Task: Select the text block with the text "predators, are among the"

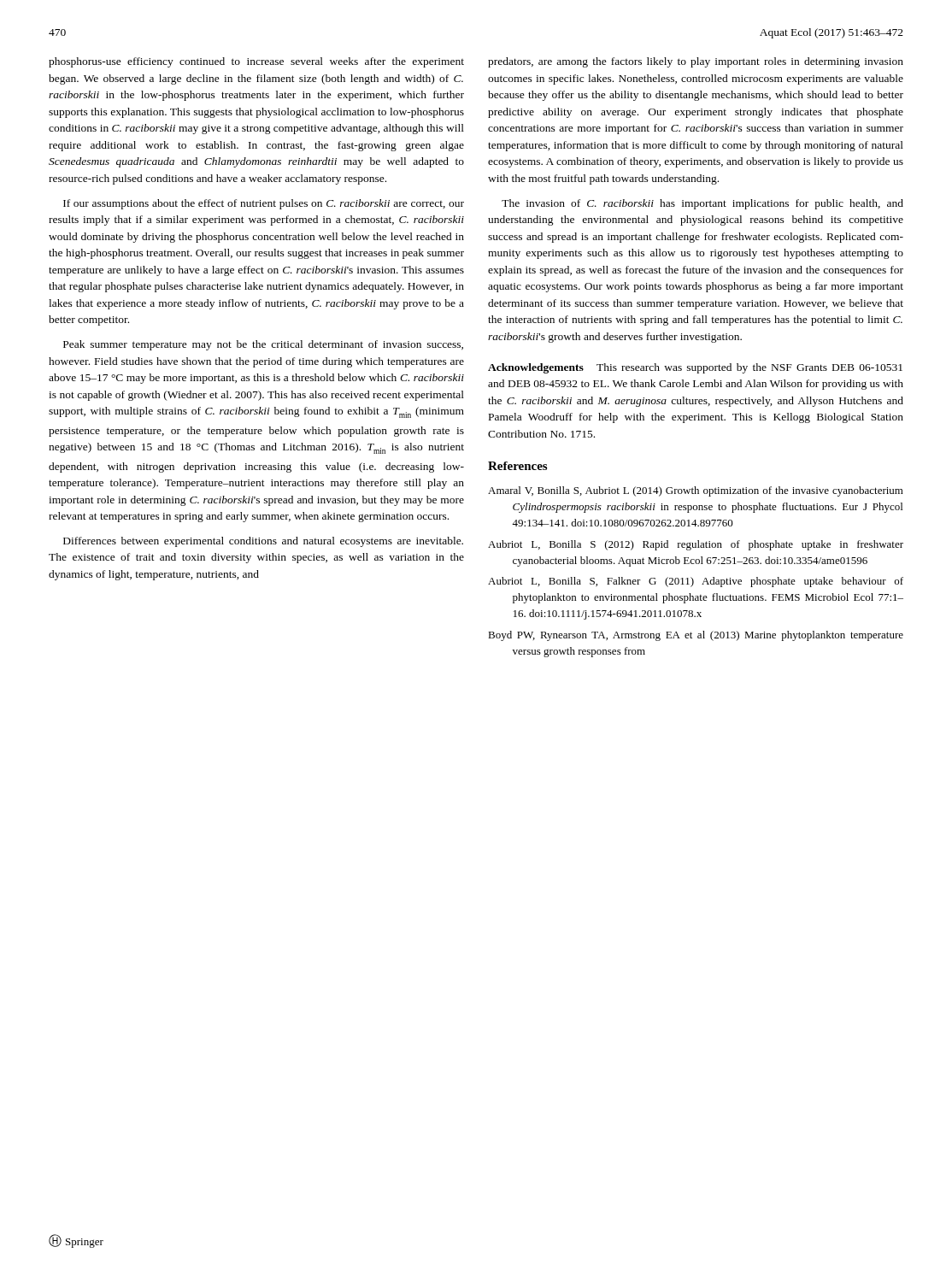Action: click(x=696, y=120)
